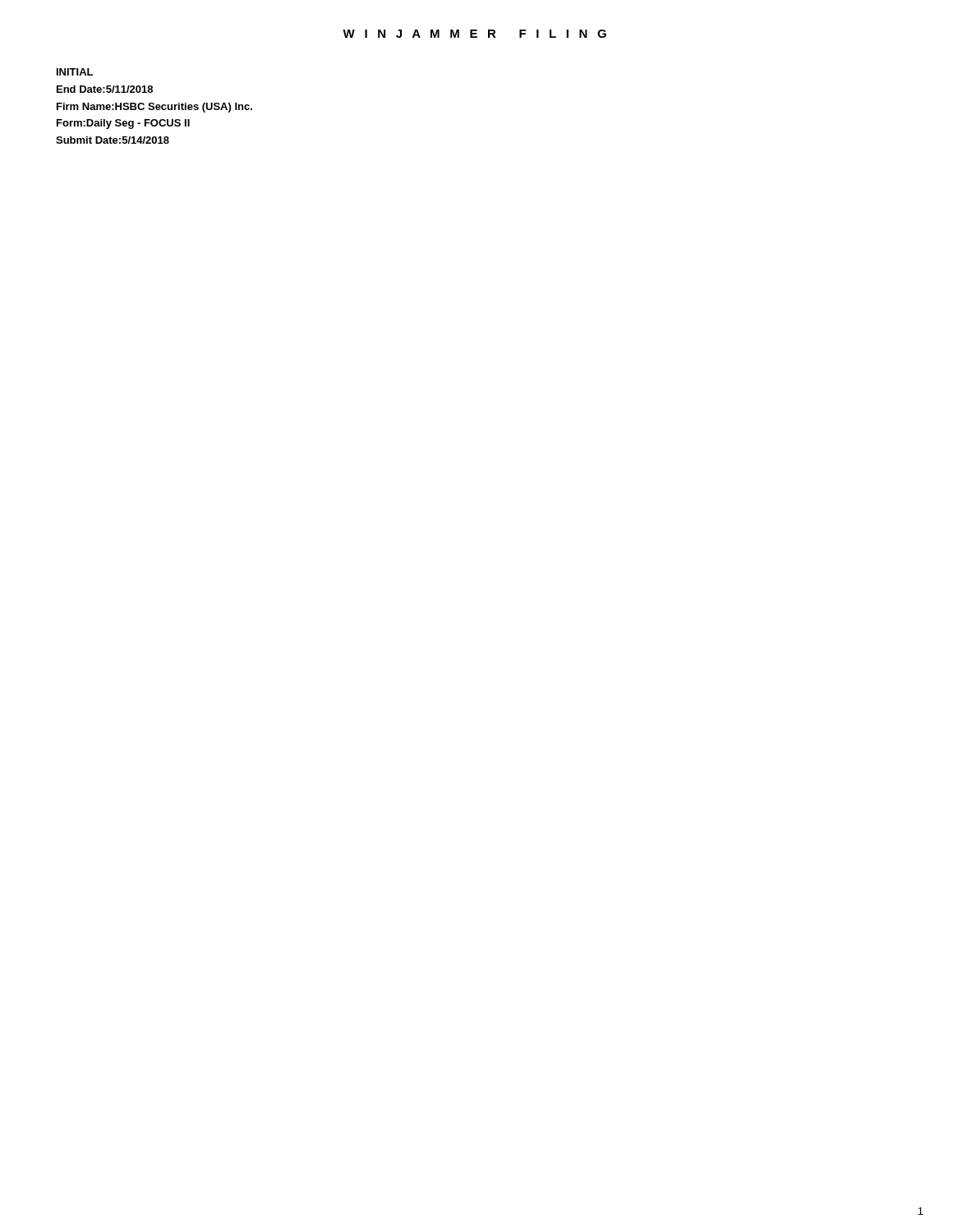Screen dimensions: 1232x953
Task: Click on the block starting "INITIAL End Date:5/11/2018 Firm"
Action: [154, 106]
